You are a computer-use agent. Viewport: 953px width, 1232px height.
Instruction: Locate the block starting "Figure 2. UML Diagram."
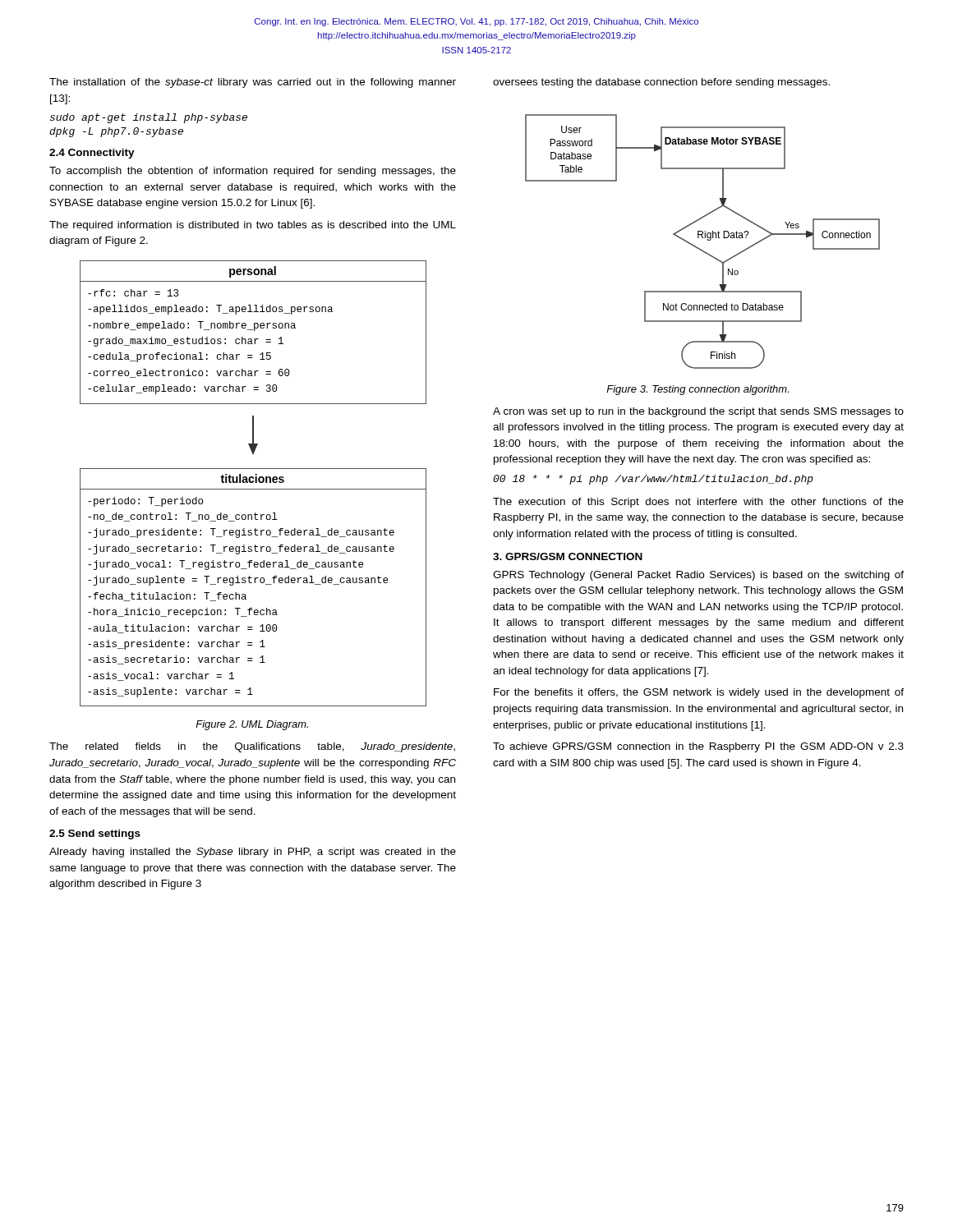click(253, 724)
